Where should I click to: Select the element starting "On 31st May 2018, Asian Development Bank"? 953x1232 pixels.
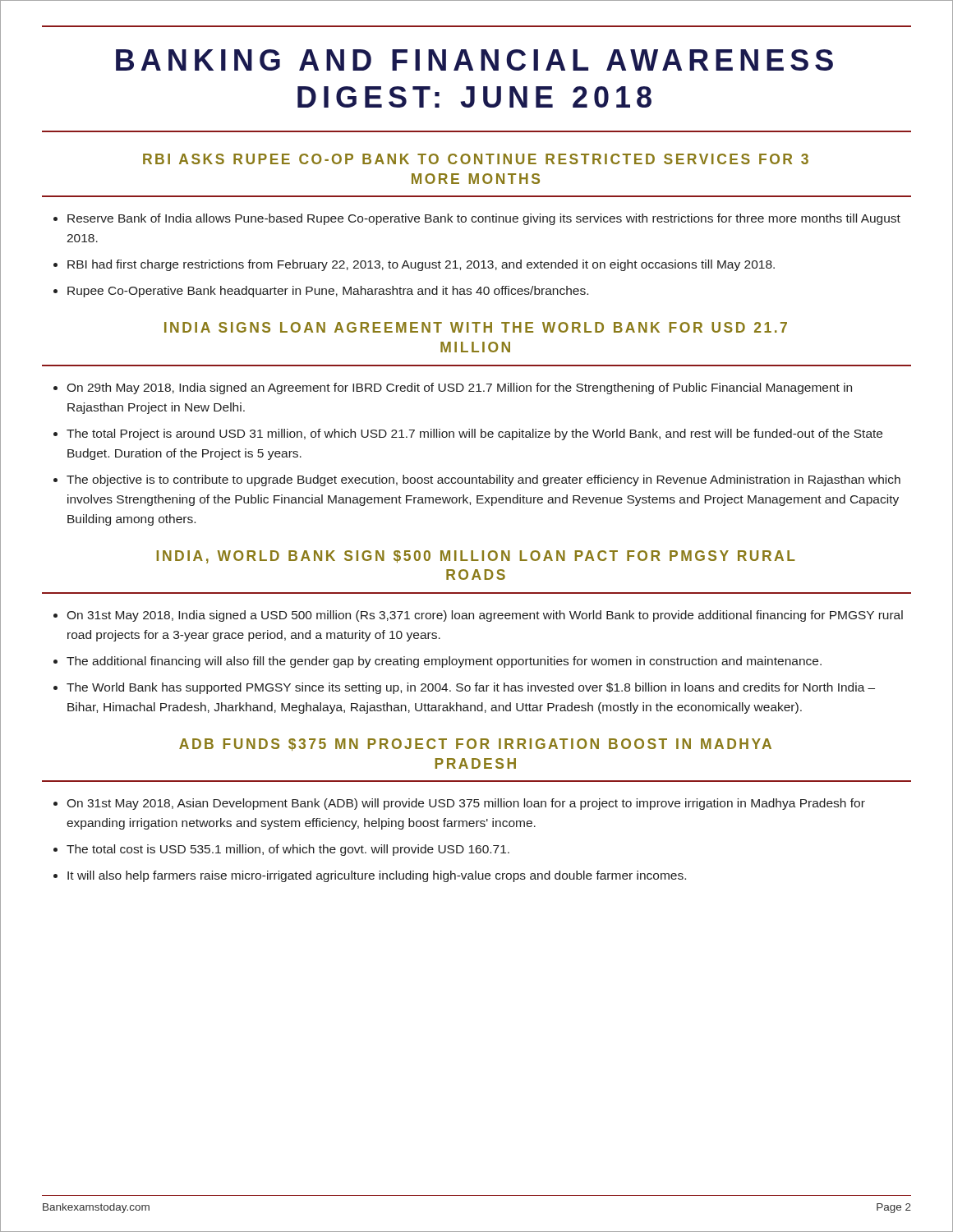pyautogui.click(x=466, y=813)
